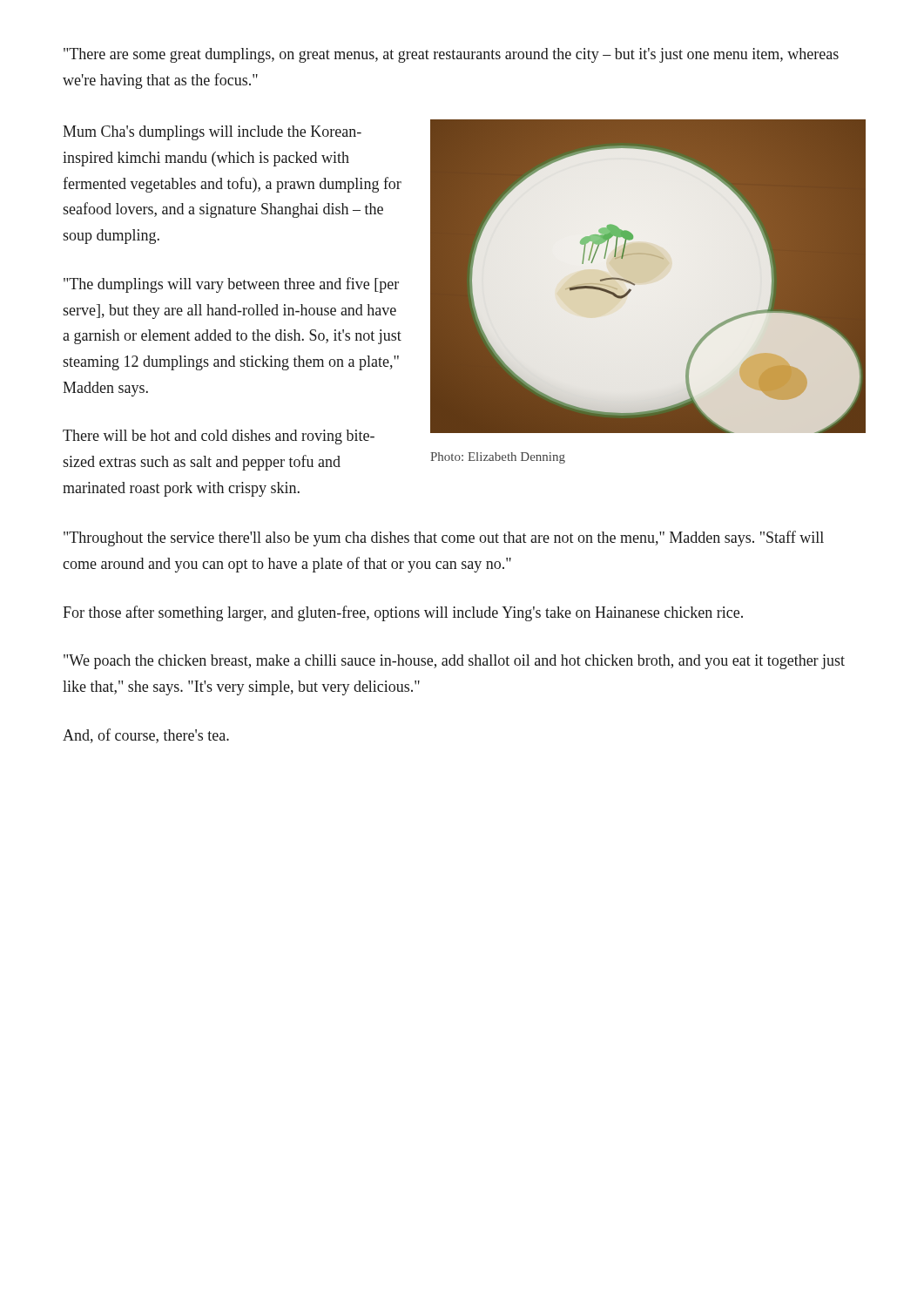Viewport: 924px width, 1307px height.
Task: Point to the block starting "For those after something"
Action: point(403,612)
